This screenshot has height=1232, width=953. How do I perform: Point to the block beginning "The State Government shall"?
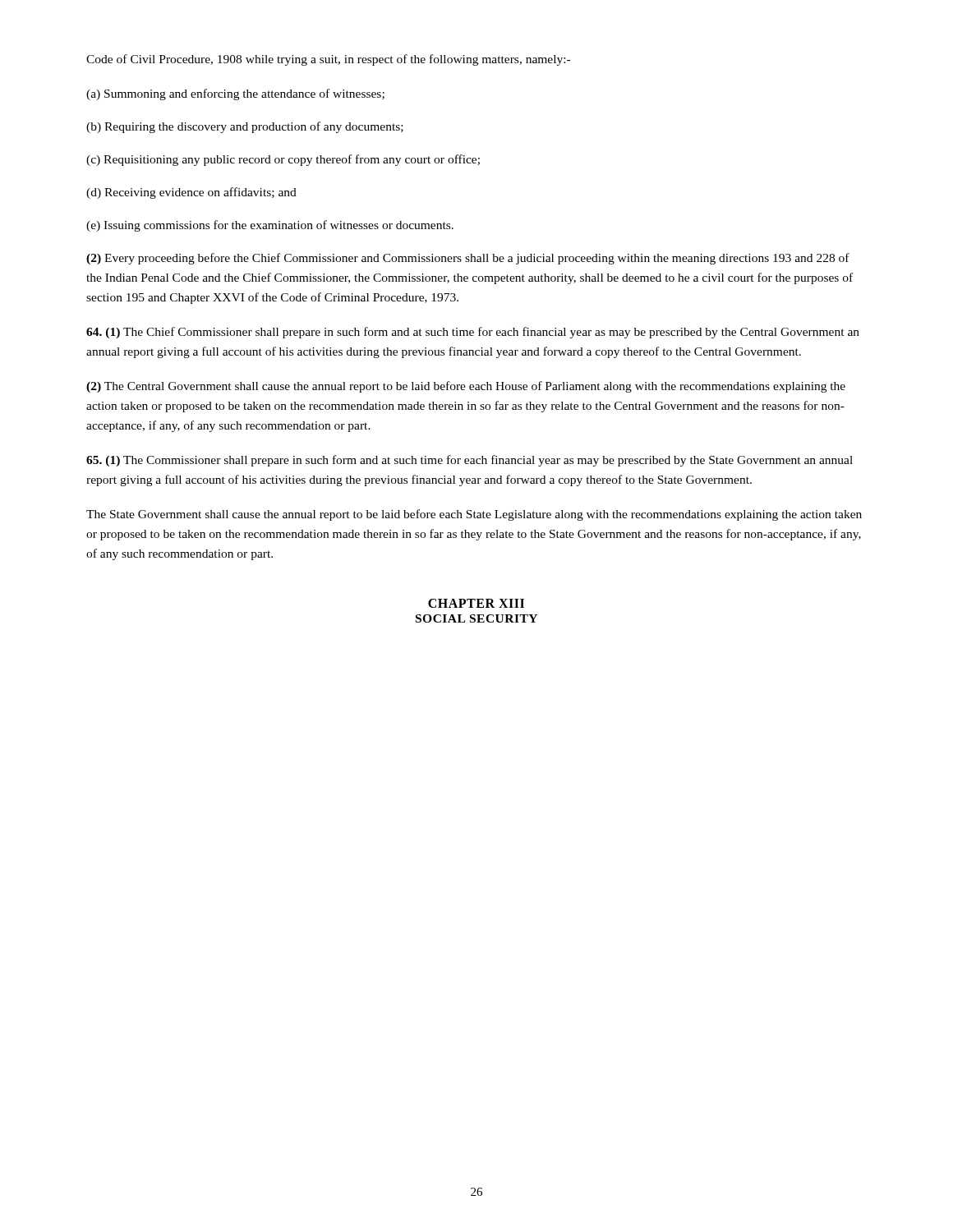[474, 534]
